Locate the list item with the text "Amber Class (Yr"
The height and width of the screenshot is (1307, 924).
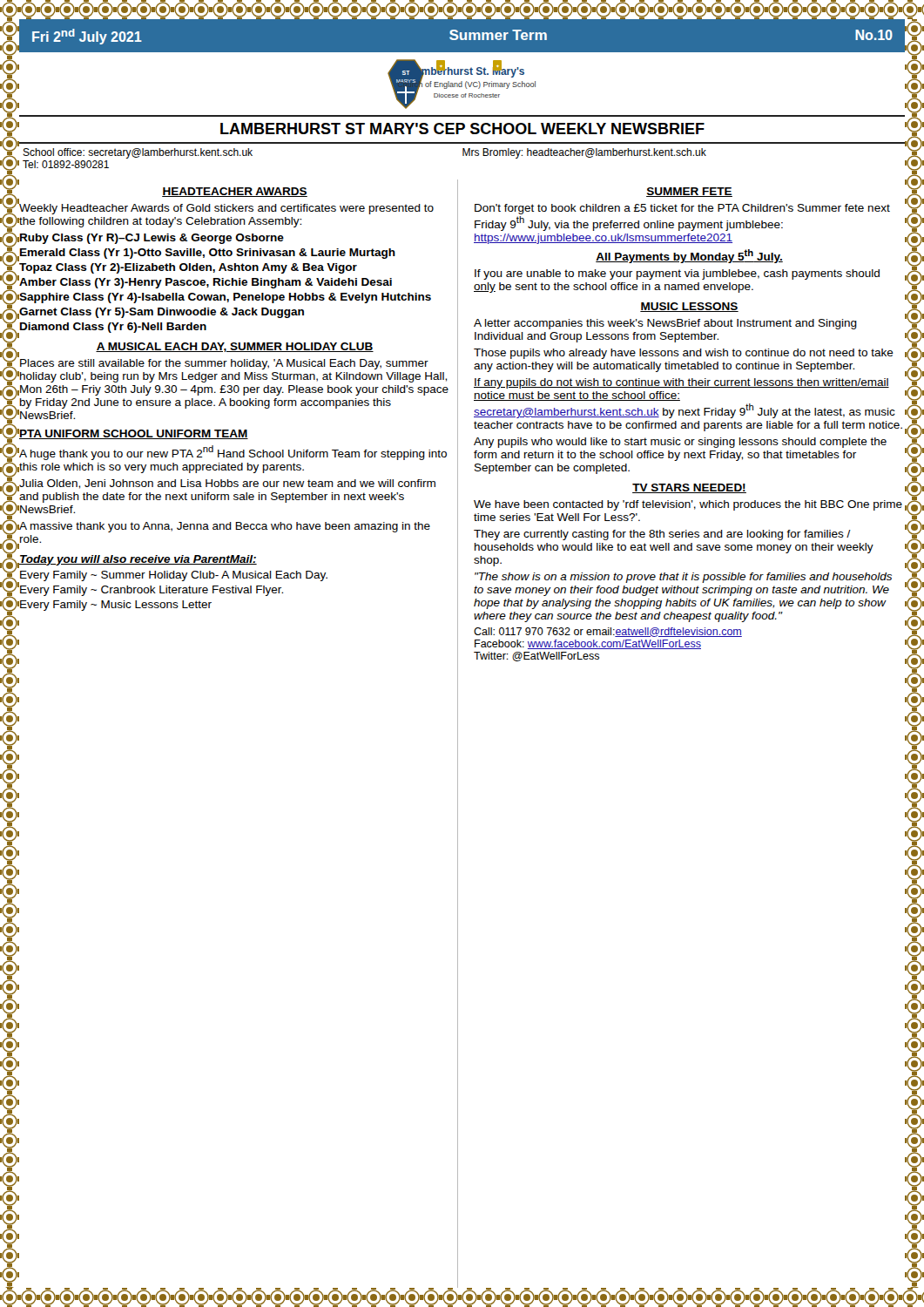(206, 282)
